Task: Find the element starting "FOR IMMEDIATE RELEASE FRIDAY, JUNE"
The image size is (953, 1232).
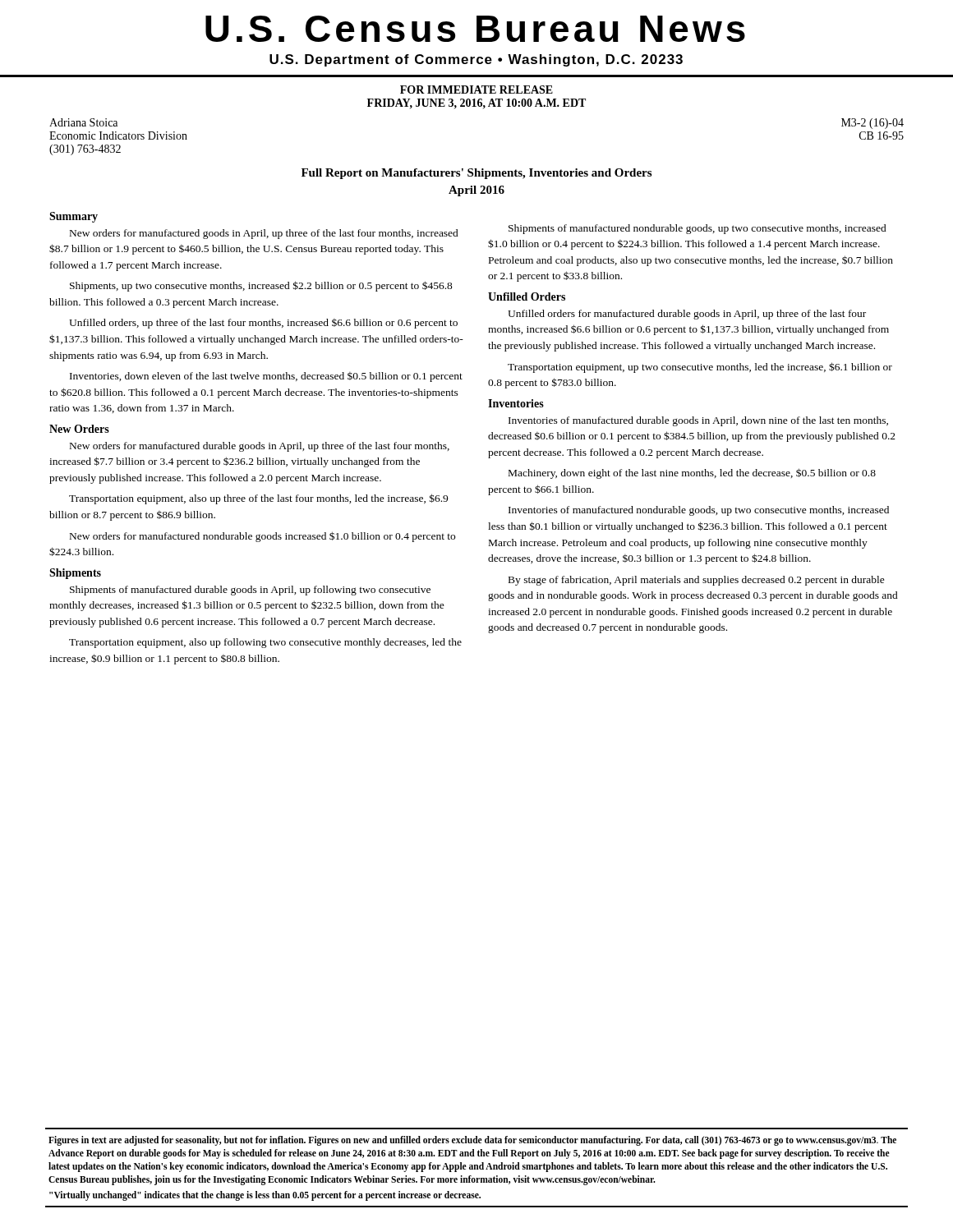Action: pos(476,96)
